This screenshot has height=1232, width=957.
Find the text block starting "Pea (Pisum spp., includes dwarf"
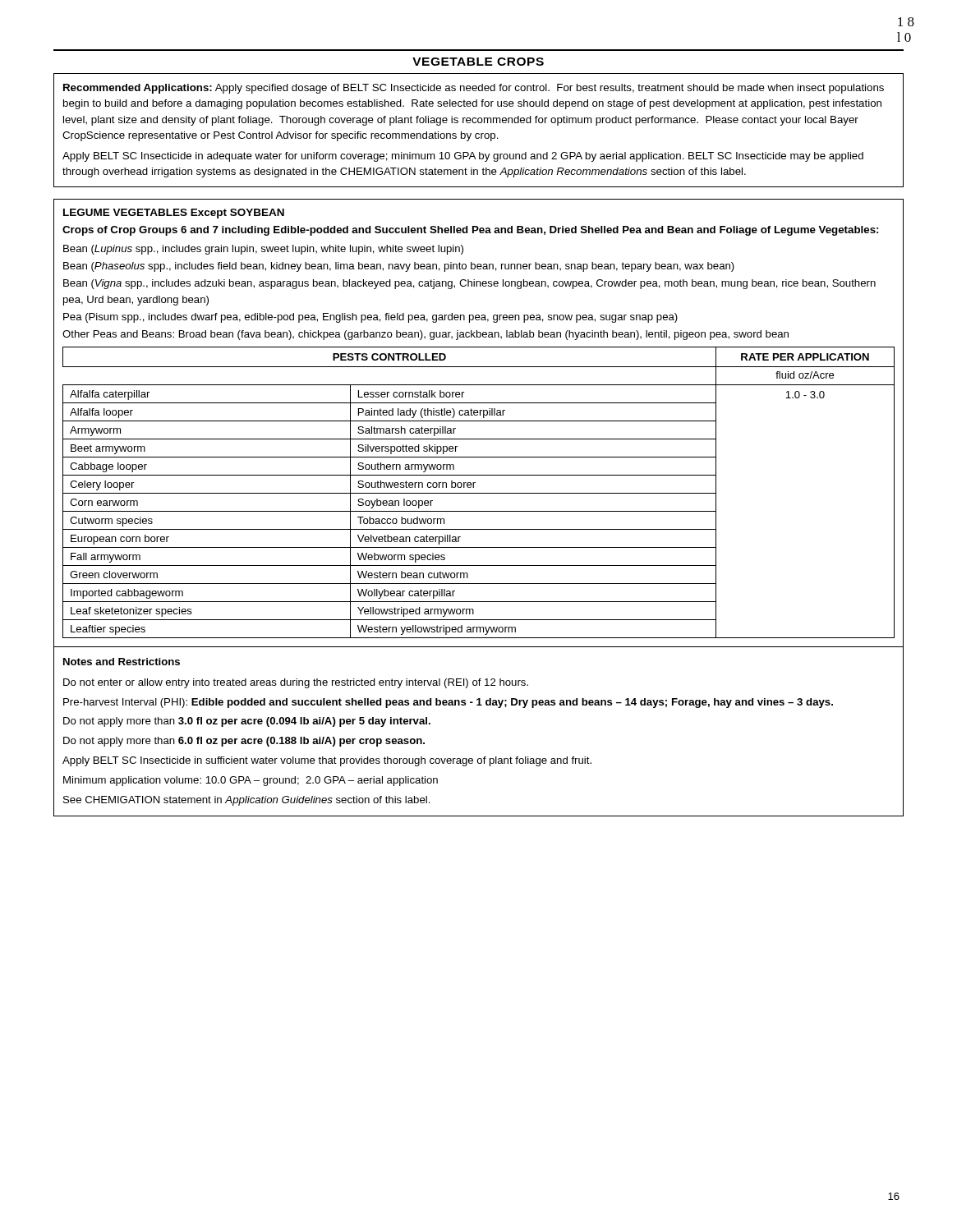370,316
